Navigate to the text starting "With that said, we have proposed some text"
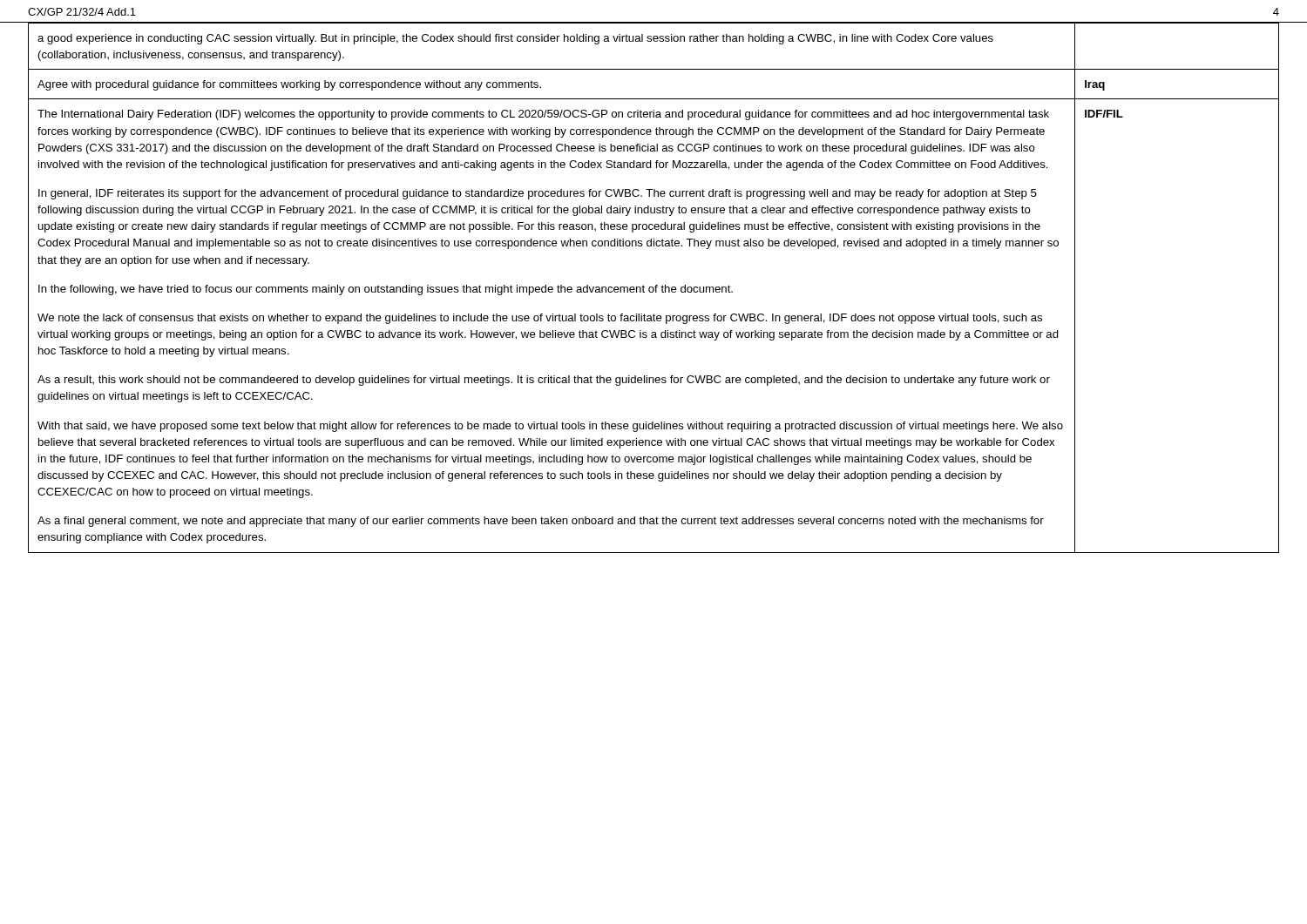The height and width of the screenshot is (924, 1307). pos(550,458)
